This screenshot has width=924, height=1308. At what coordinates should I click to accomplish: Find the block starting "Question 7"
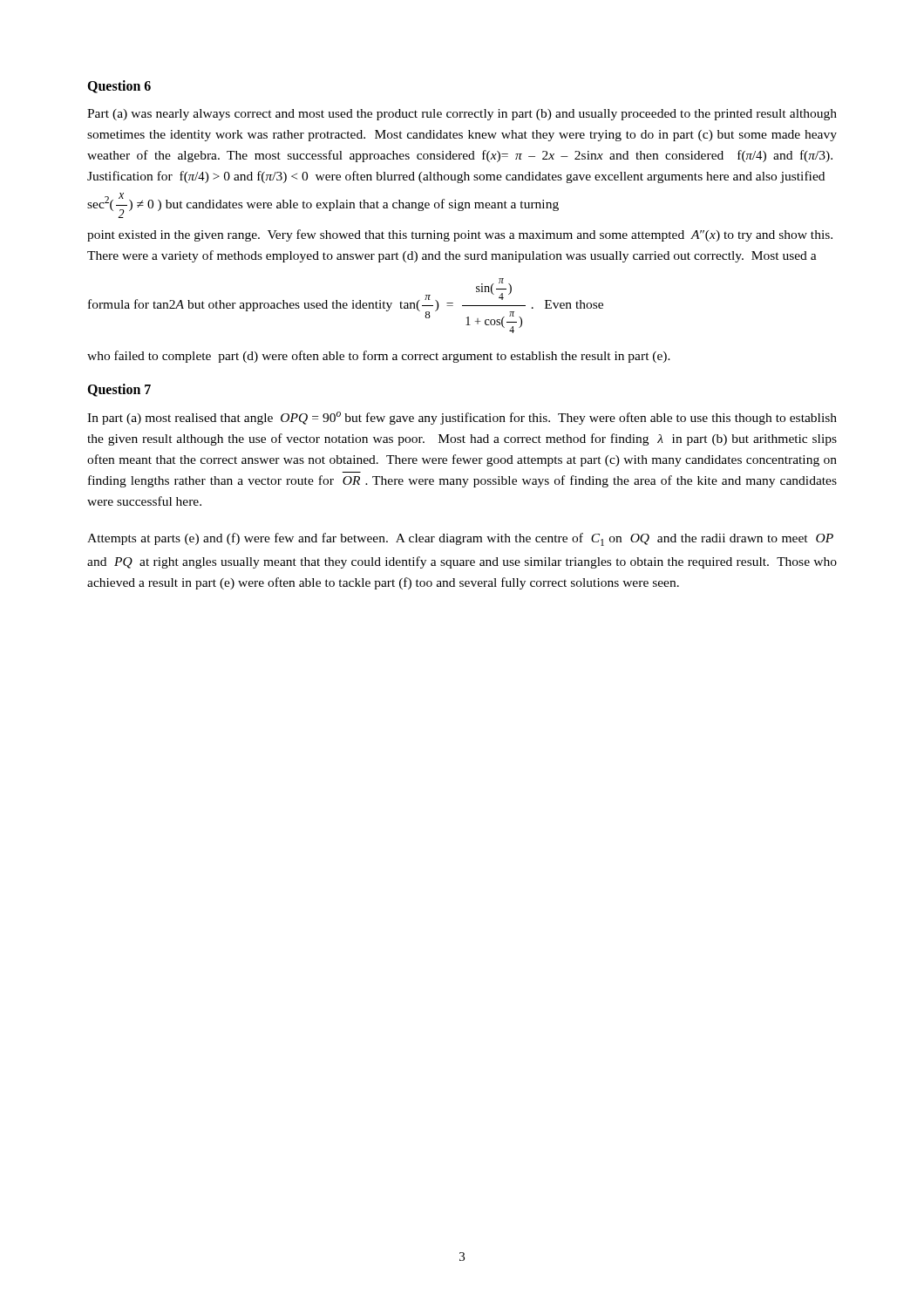(x=119, y=389)
